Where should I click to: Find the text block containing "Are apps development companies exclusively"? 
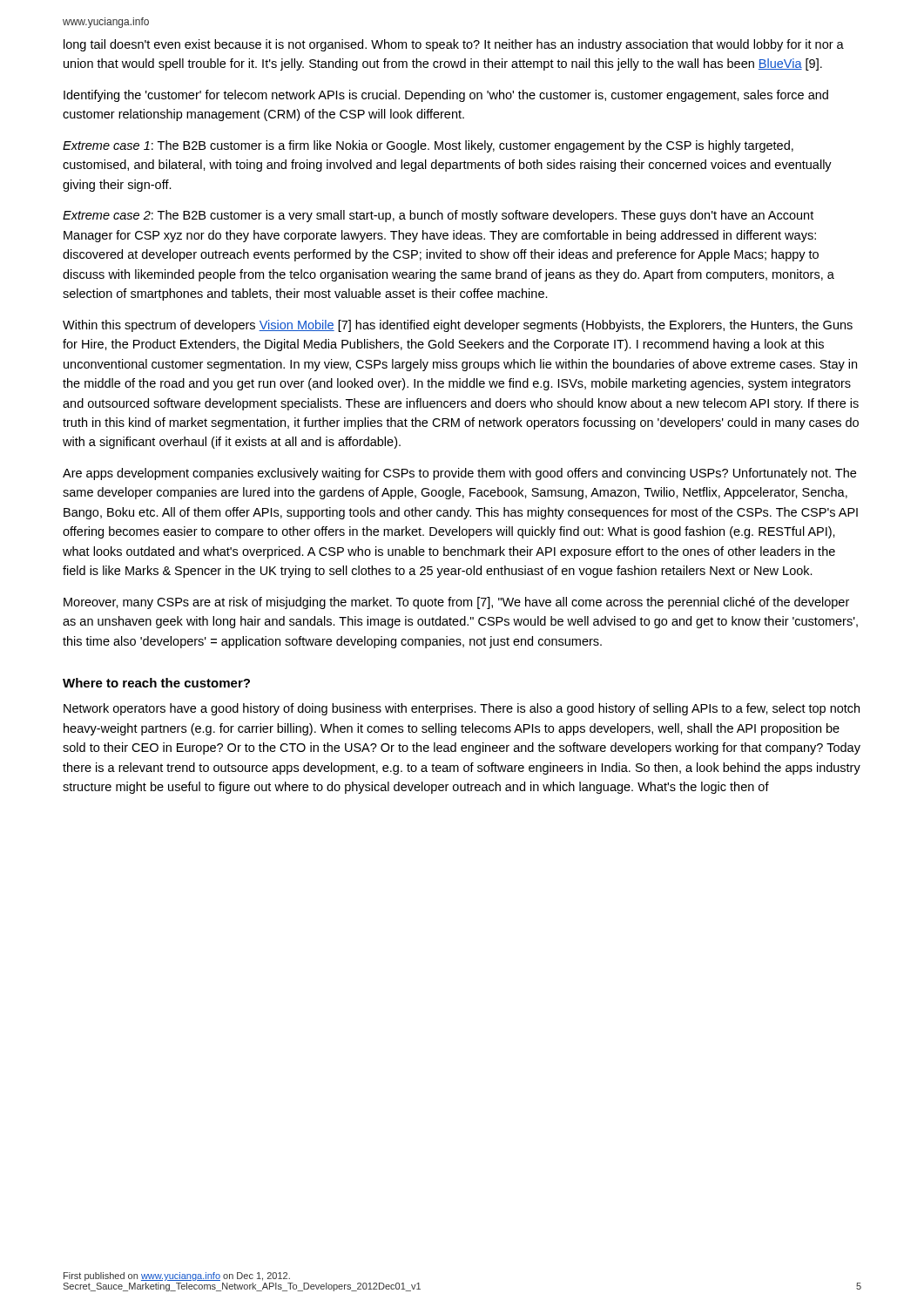coord(461,522)
